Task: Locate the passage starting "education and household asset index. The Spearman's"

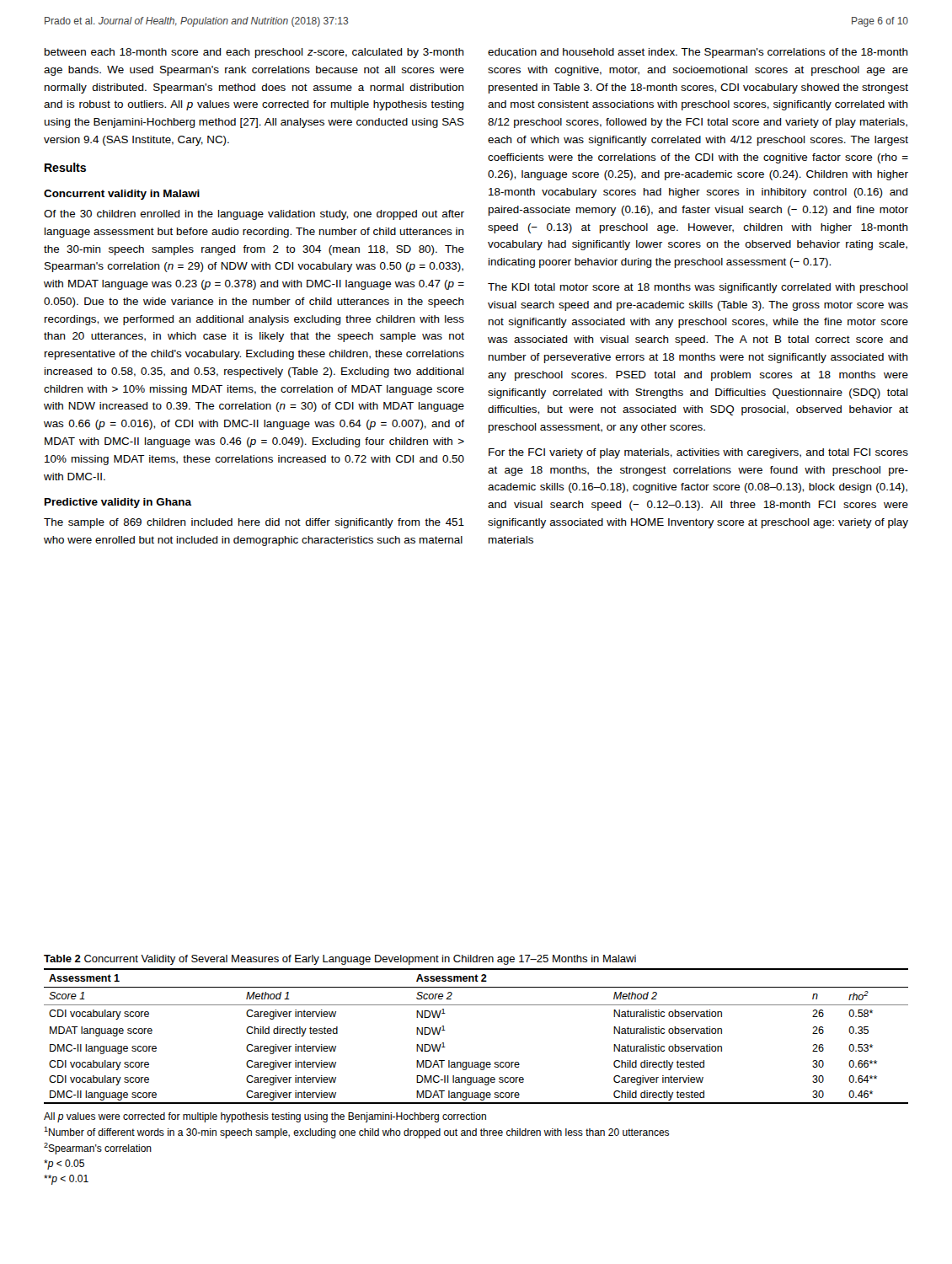Action: pos(698,296)
